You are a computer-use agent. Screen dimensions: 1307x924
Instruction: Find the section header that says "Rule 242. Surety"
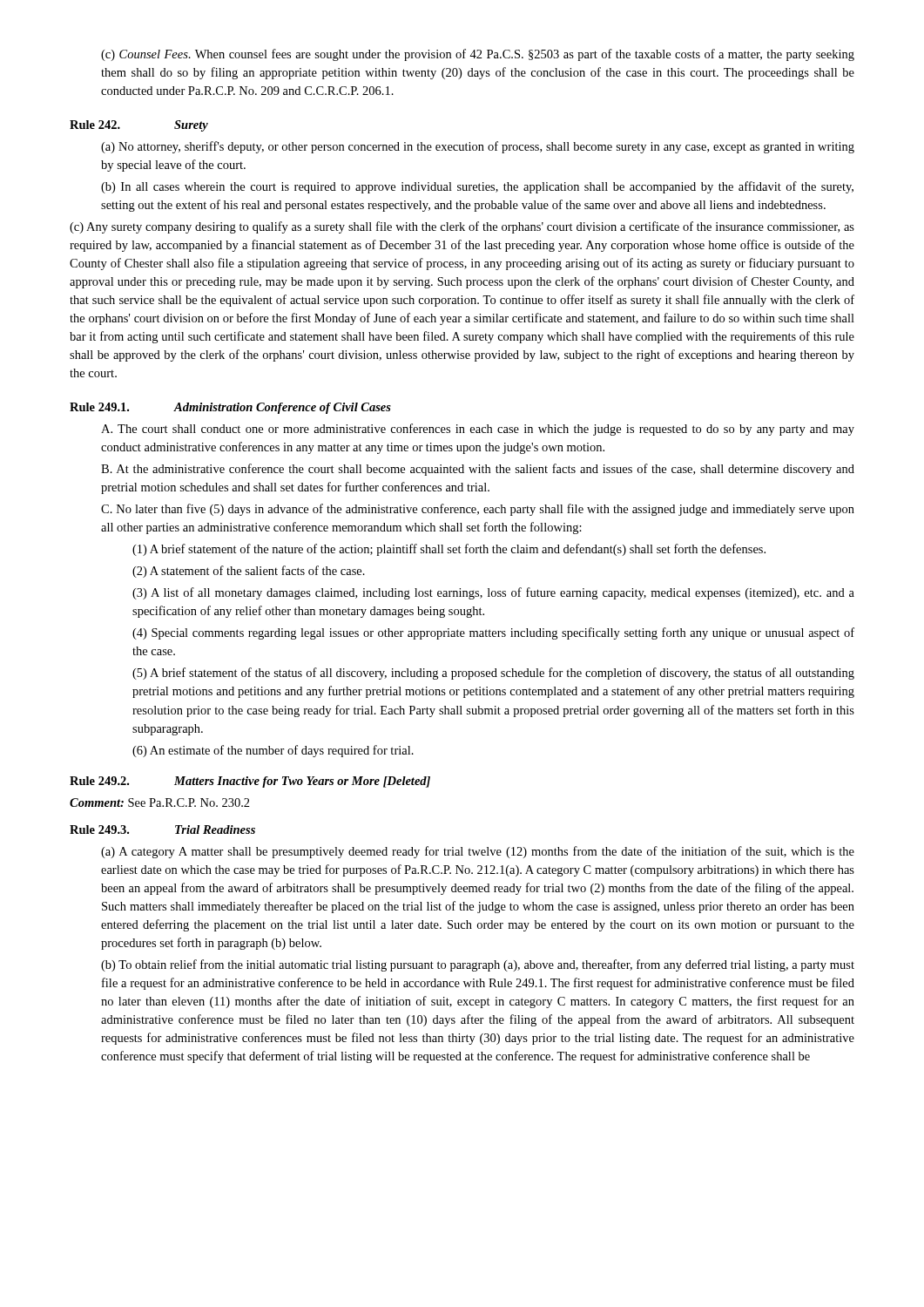pyautogui.click(x=92, y=126)
